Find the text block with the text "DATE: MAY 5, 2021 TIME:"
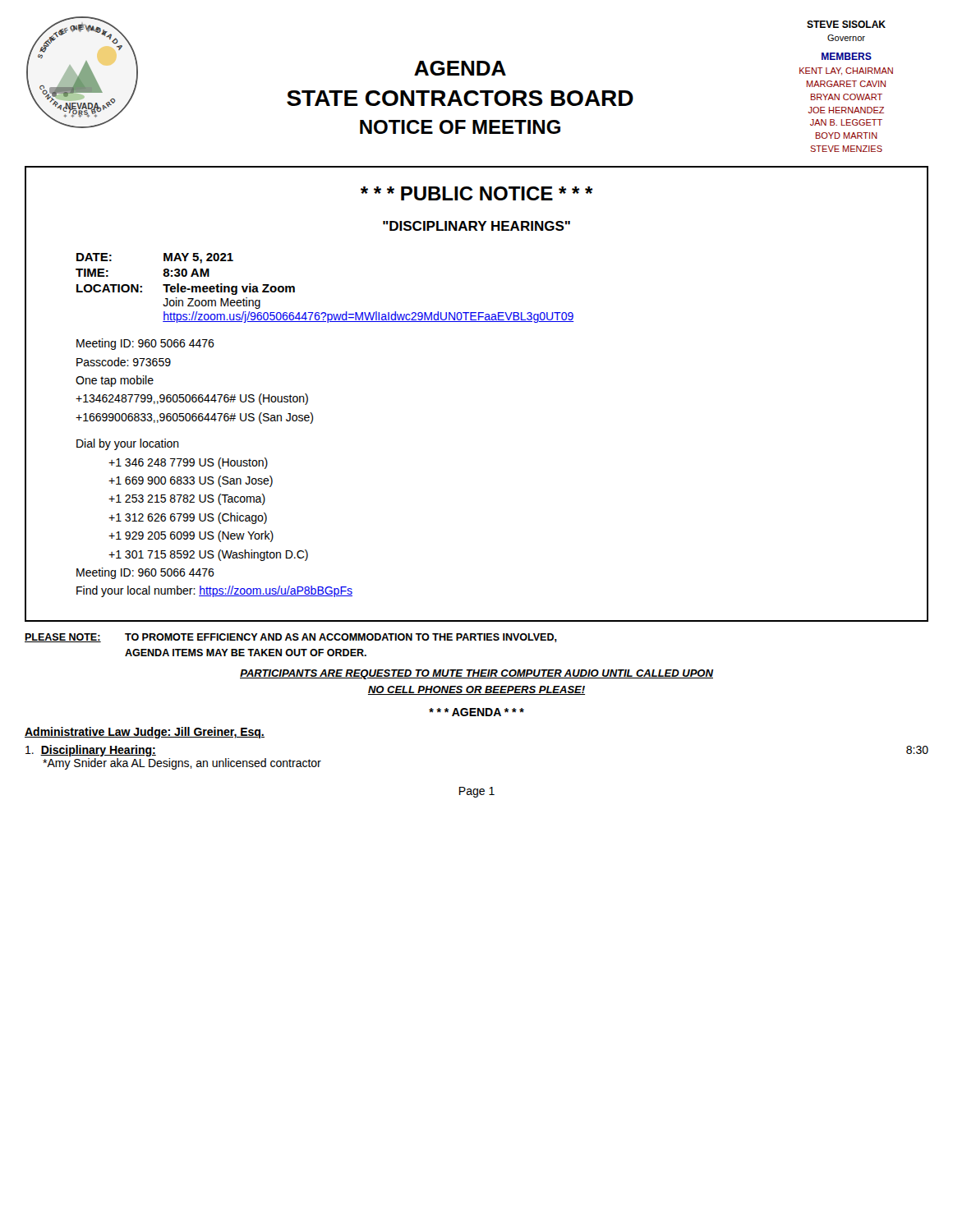 [x=92, y=258]
